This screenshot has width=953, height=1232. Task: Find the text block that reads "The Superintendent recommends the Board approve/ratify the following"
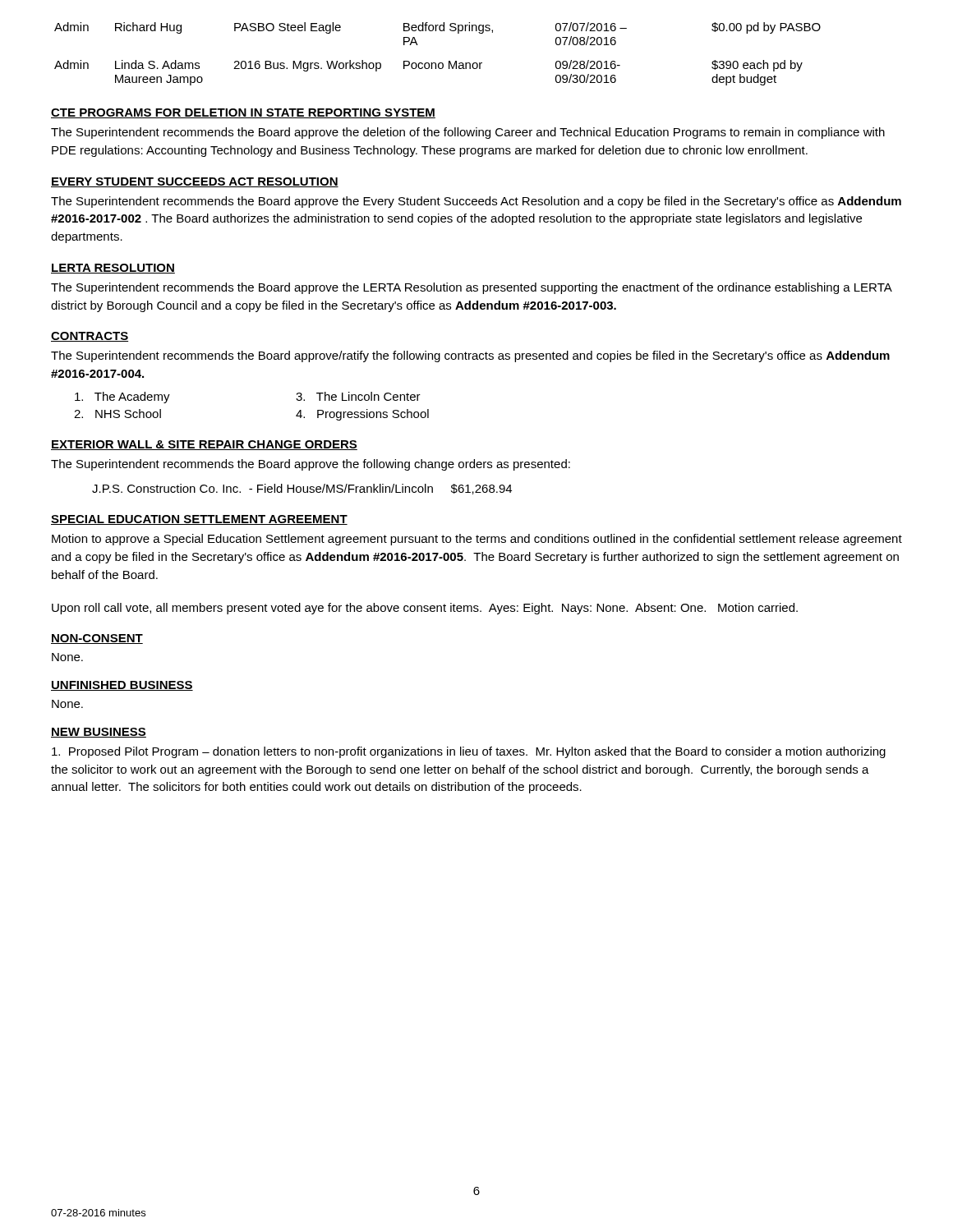click(476, 365)
